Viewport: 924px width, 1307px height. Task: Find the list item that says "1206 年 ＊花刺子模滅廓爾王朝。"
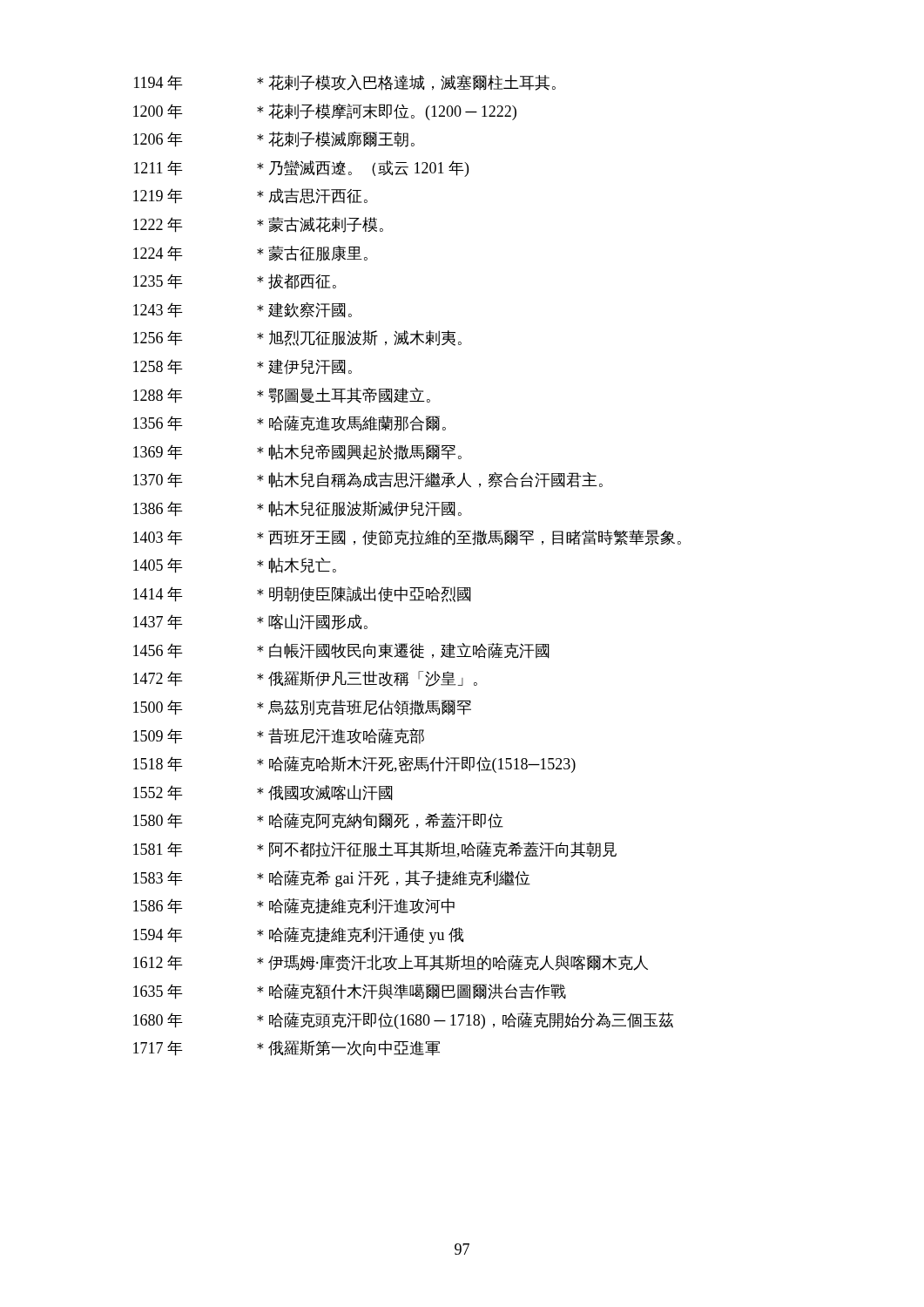pyautogui.click(x=274, y=139)
